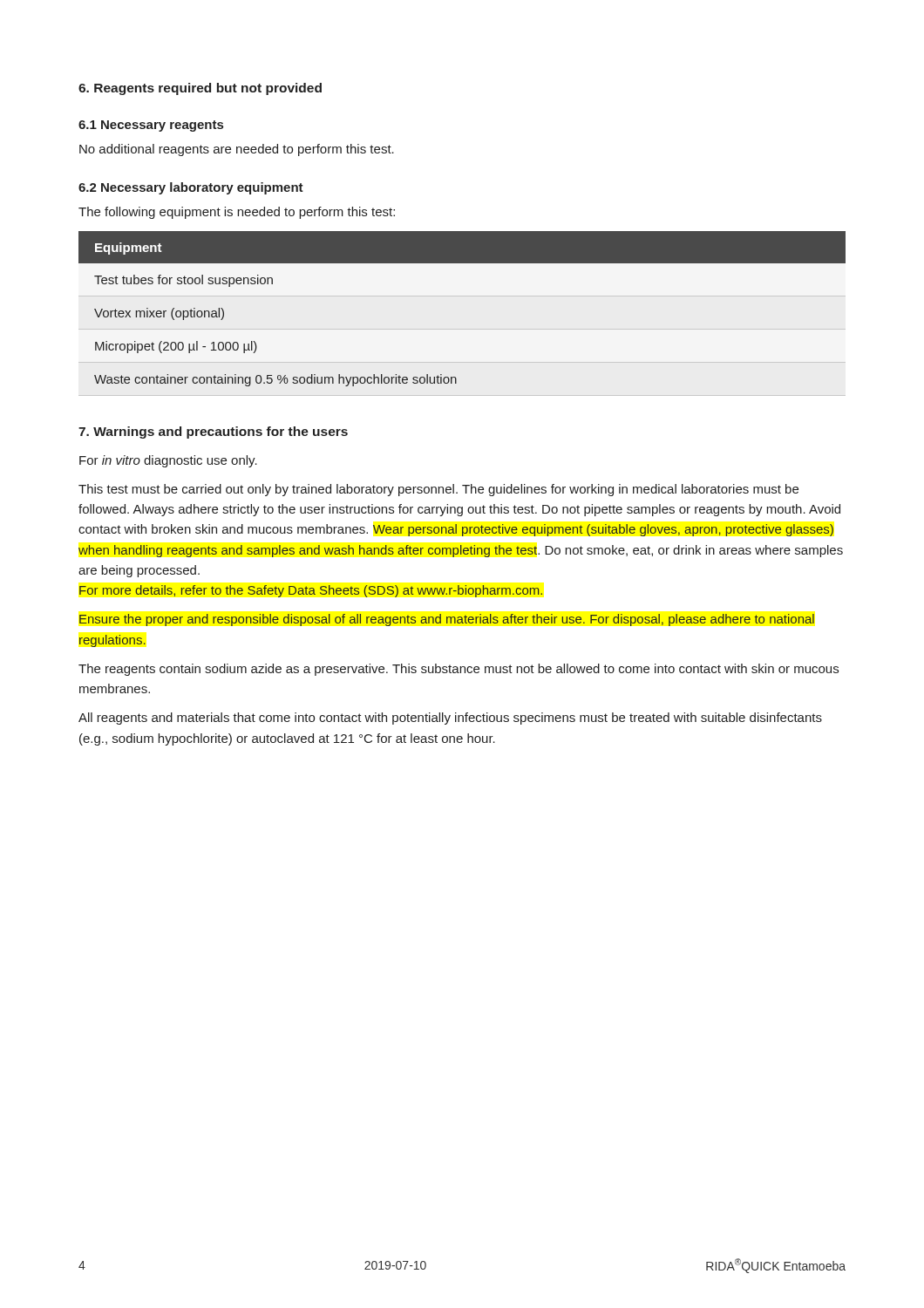This screenshot has height=1308, width=924.
Task: Click on the table containing "Vortex mixer (optional)"
Action: click(x=462, y=313)
